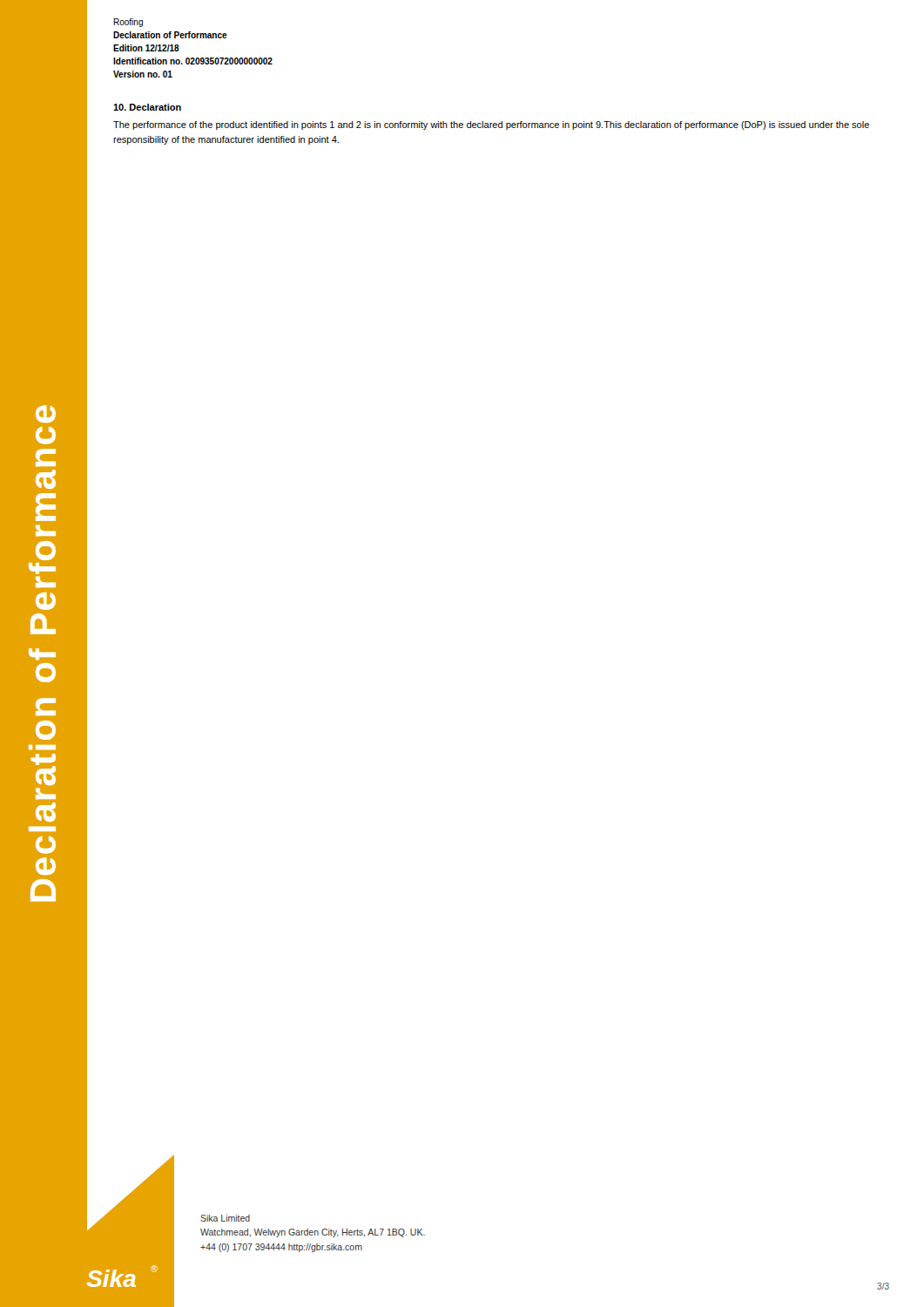Image resolution: width=924 pixels, height=1307 pixels.
Task: Locate the region starting "Sika Limited Watchmead, Welwyn Garden City,"
Action: 313,1232
